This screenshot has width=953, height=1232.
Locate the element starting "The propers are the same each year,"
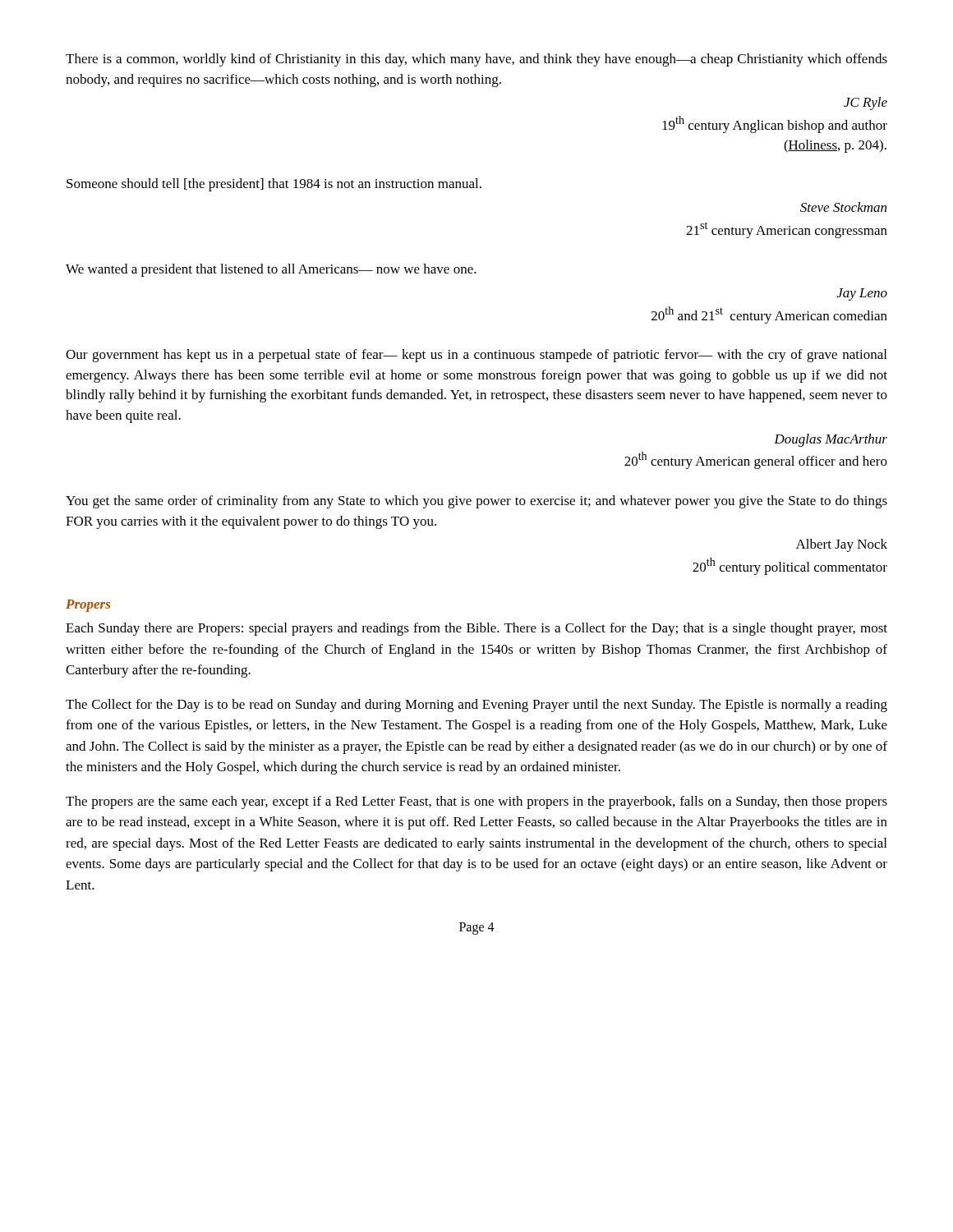pyautogui.click(x=476, y=843)
